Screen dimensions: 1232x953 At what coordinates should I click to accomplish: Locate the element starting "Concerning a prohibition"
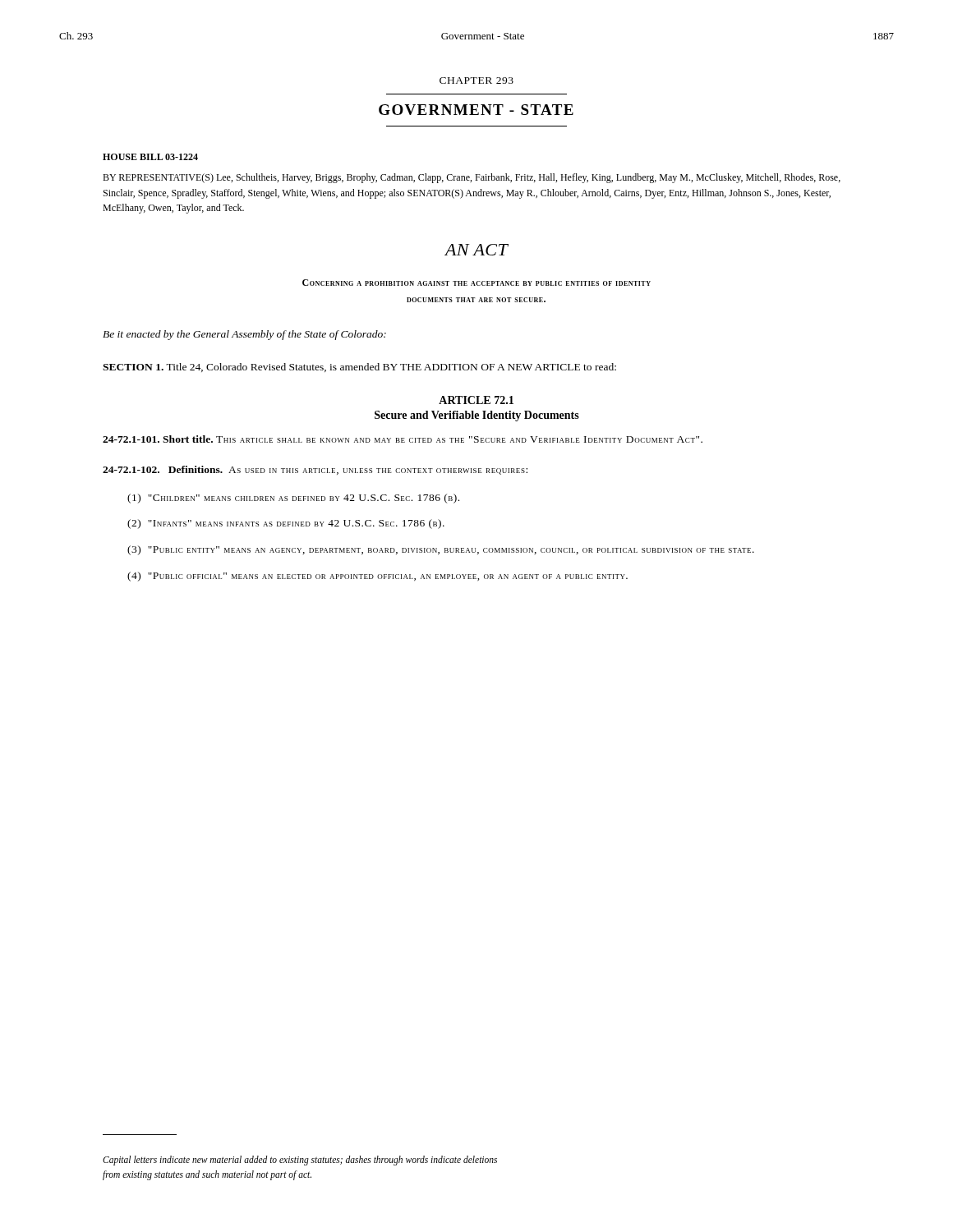[476, 291]
